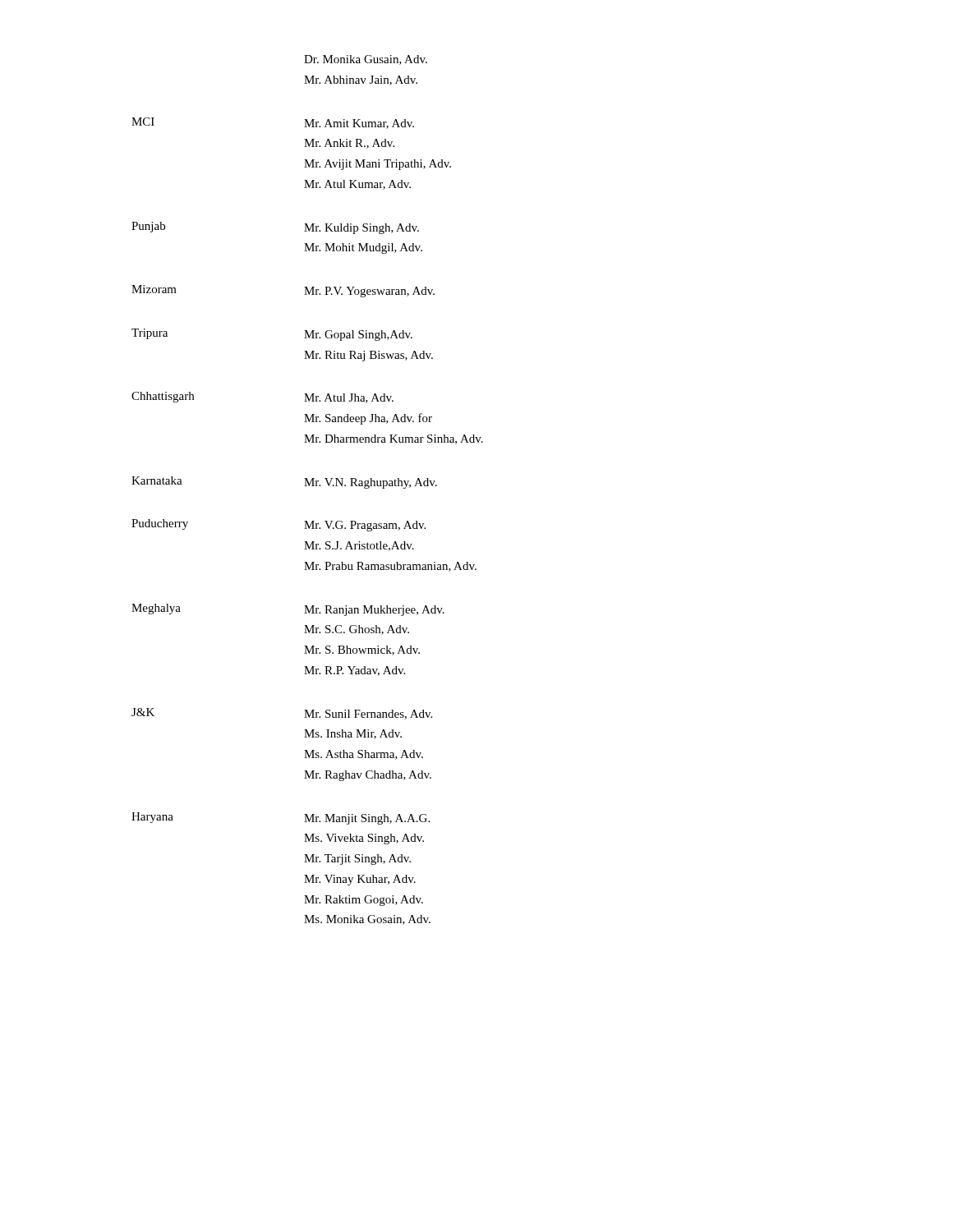This screenshot has width=953, height=1232.
Task: Locate the list item with the text "MCI Mr. Amit Kumar, Adv. Mr. Ankit R.,"
Action: pyautogui.click(x=145, y=124)
